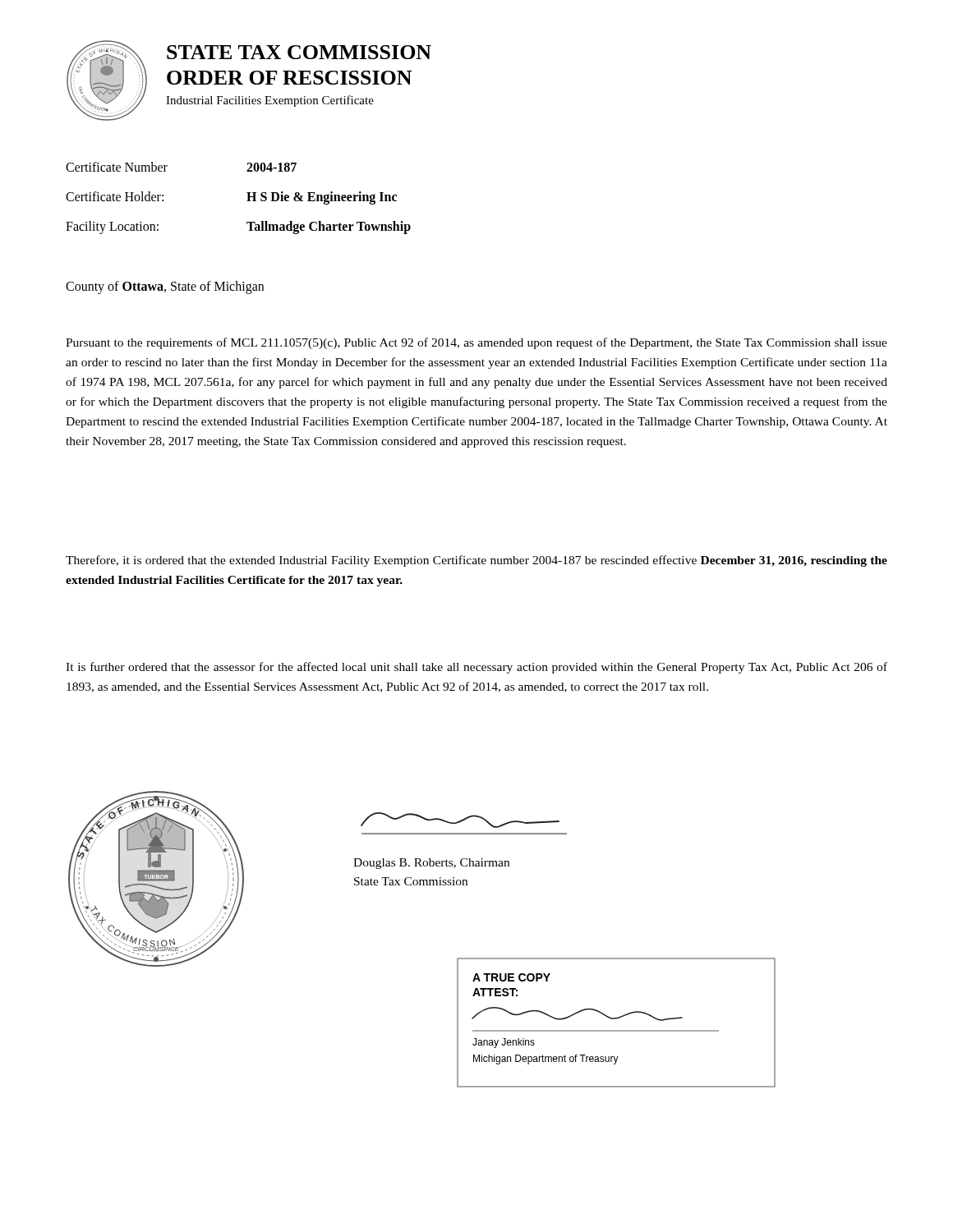Locate the text starting "Certificate Number 2004-187"
The image size is (953, 1232).
pos(113,166)
